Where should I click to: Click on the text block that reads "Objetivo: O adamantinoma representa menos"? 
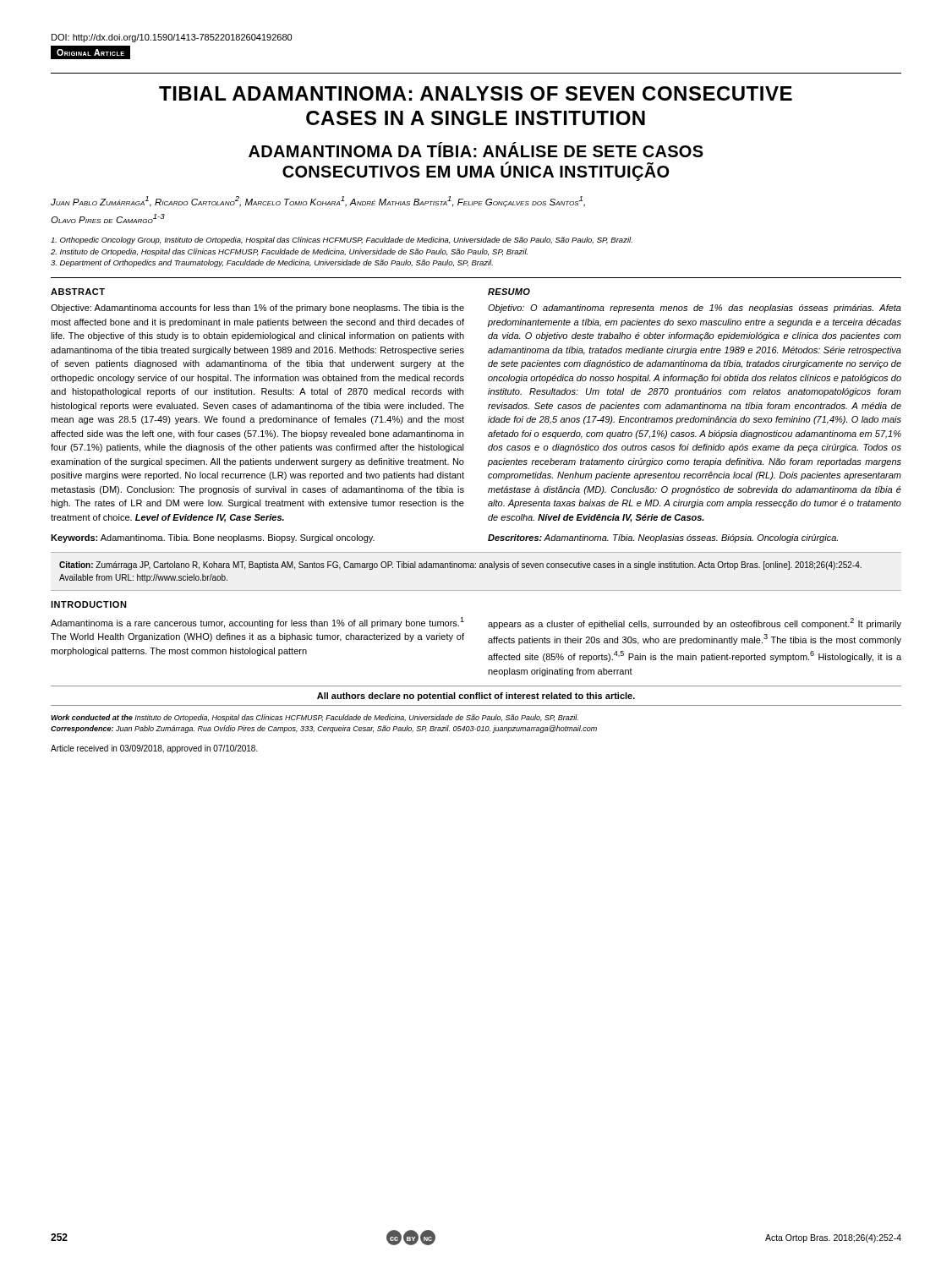pyautogui.click(x=695, y=412)
